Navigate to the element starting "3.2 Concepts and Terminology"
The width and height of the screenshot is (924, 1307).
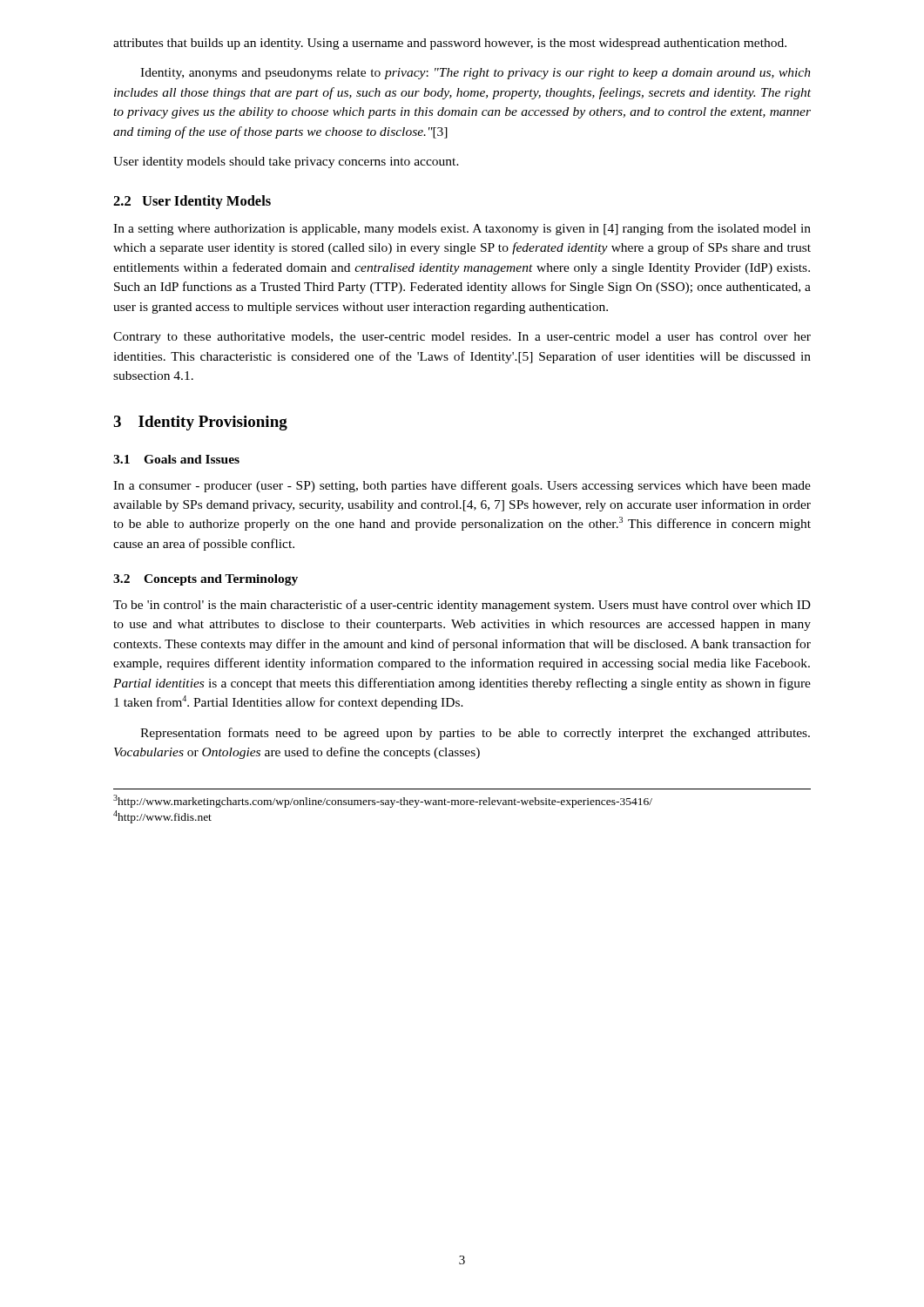point(206,580)
